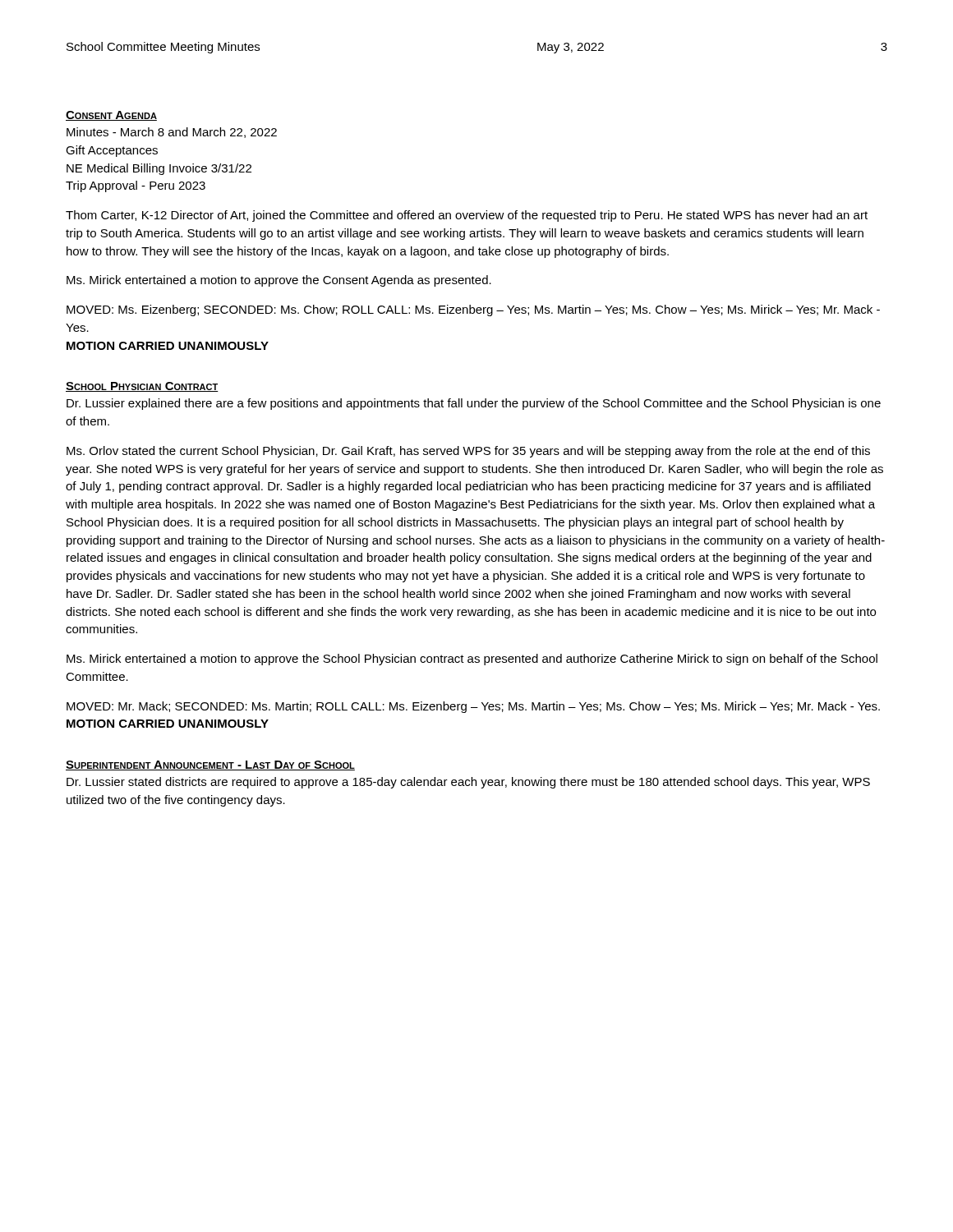Navigate to the region starting "MOVED: Mr. Mack; SECONDED: Ms."

tap(476, 715)
